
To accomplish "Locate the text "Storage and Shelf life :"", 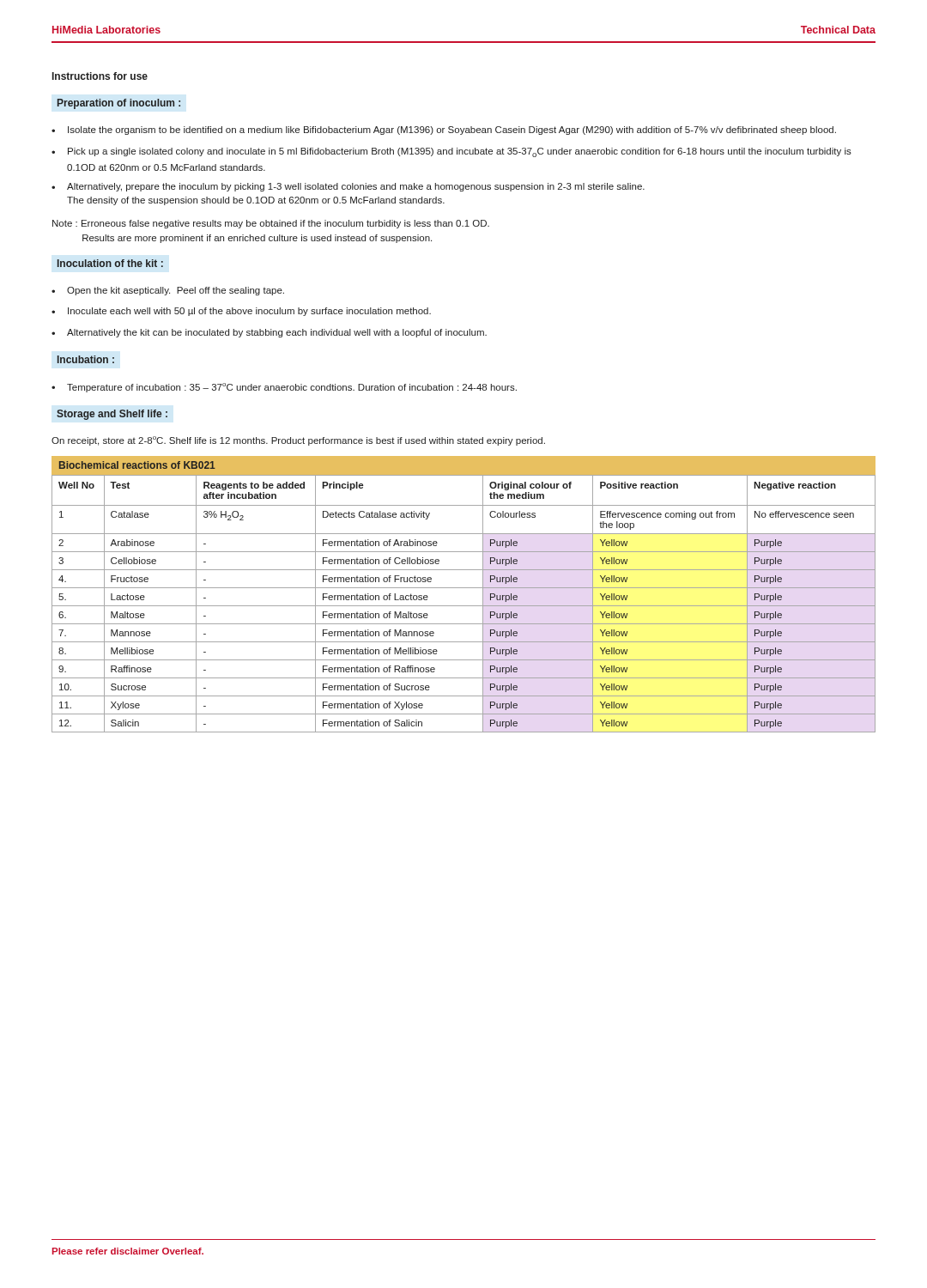I will click(112, 414).
